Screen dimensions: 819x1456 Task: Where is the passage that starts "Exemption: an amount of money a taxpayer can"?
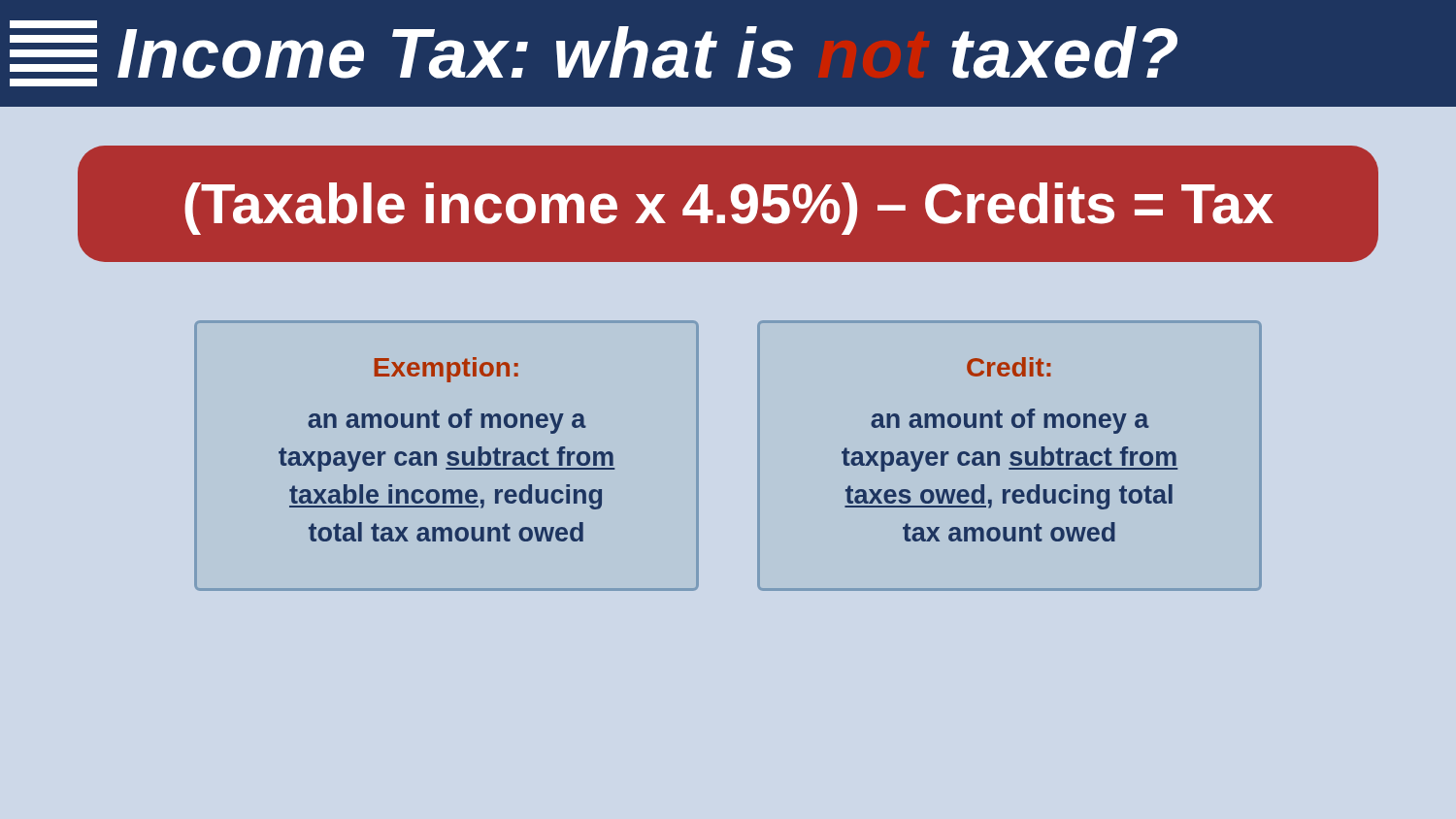click(446, 452)
